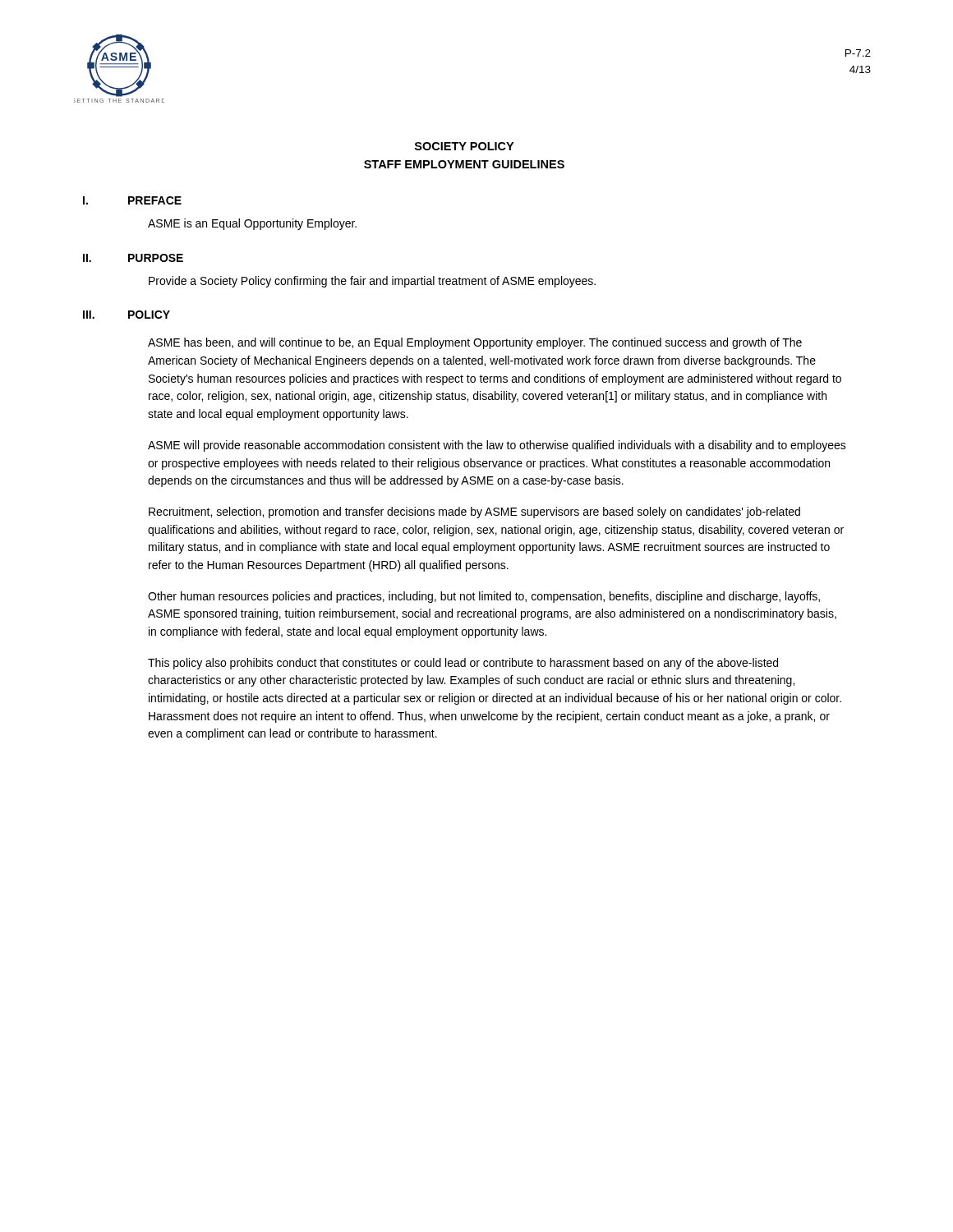Find "II. PURPOSE" on this page
Viewport: 953px width, 1232px height.
pyautogui.click(x=133, y=258)
